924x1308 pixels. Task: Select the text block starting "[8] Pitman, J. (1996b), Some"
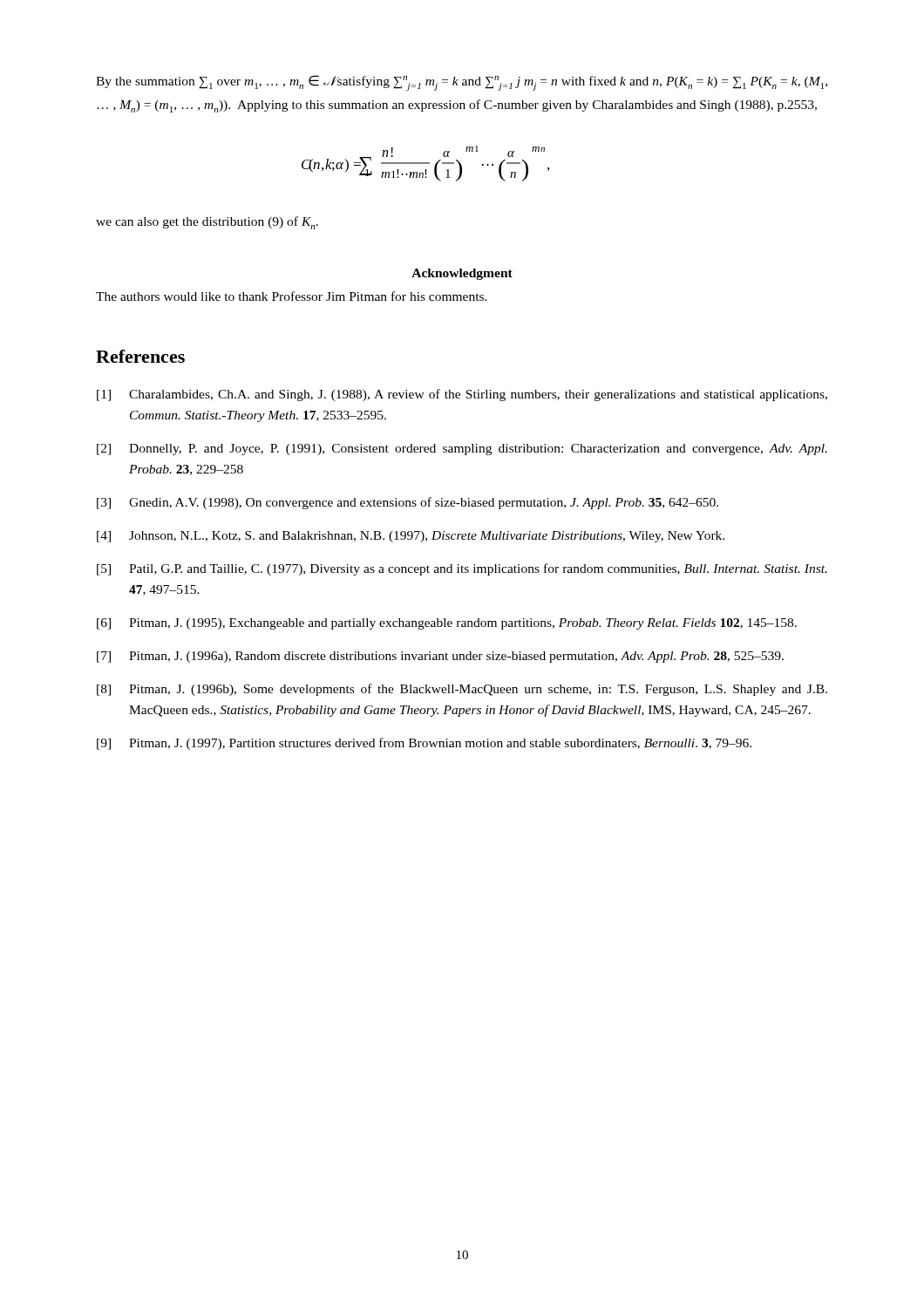coord(462,700)
